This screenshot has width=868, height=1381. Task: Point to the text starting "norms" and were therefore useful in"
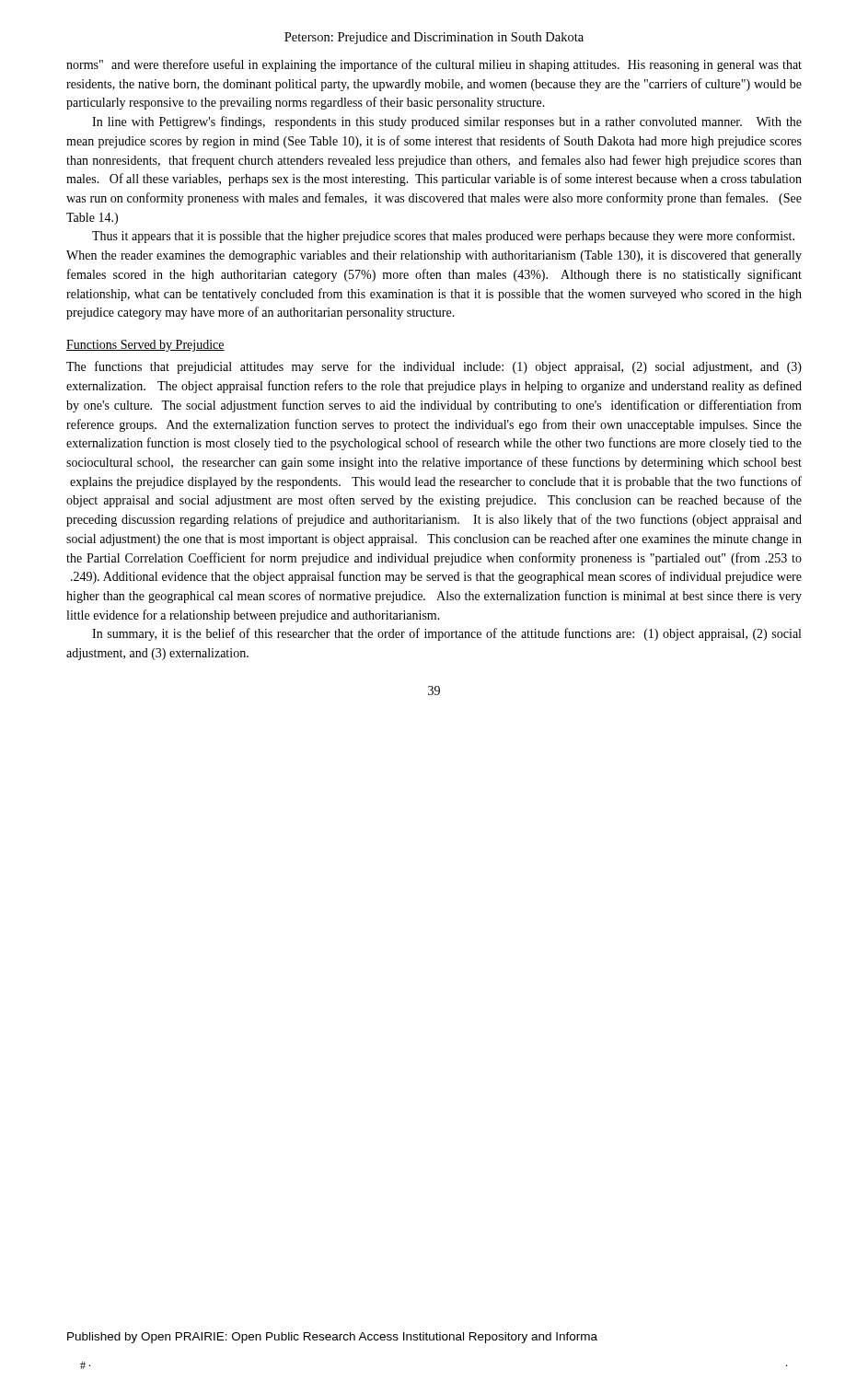point(434,190)
